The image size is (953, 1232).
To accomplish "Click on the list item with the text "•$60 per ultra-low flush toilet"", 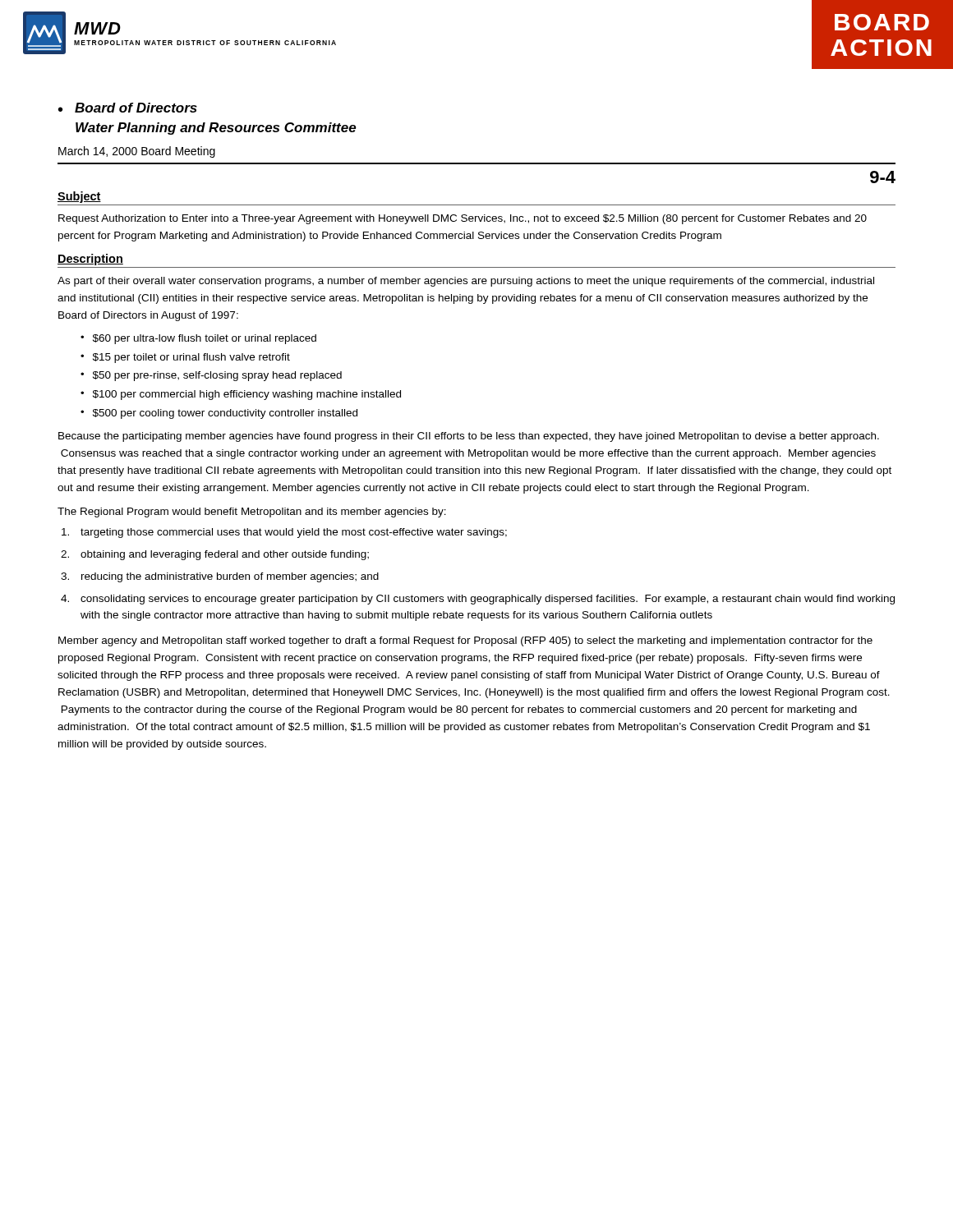I will click(x=199, y=338).
